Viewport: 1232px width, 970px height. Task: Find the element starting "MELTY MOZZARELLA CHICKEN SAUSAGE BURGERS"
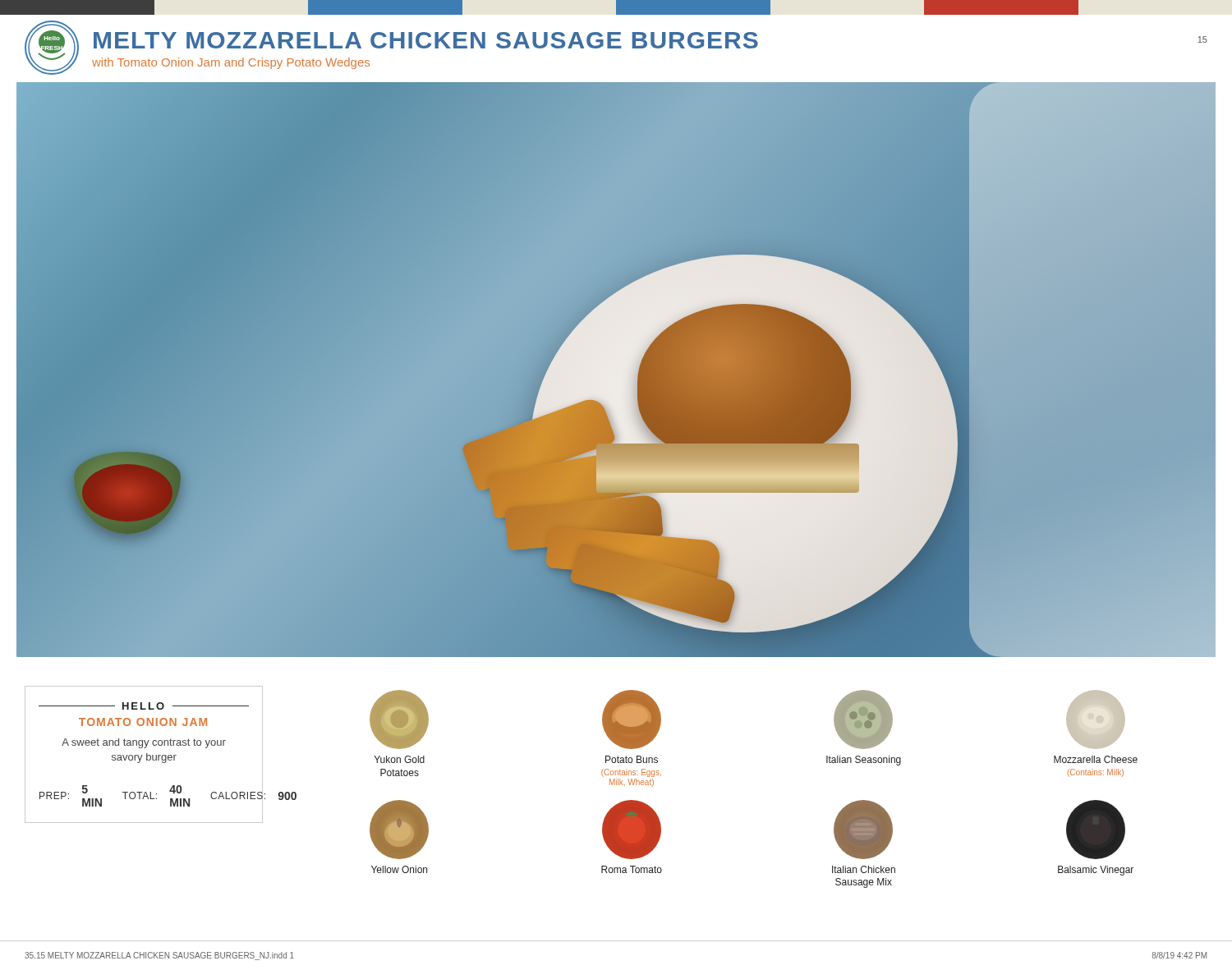coord(426,40)
